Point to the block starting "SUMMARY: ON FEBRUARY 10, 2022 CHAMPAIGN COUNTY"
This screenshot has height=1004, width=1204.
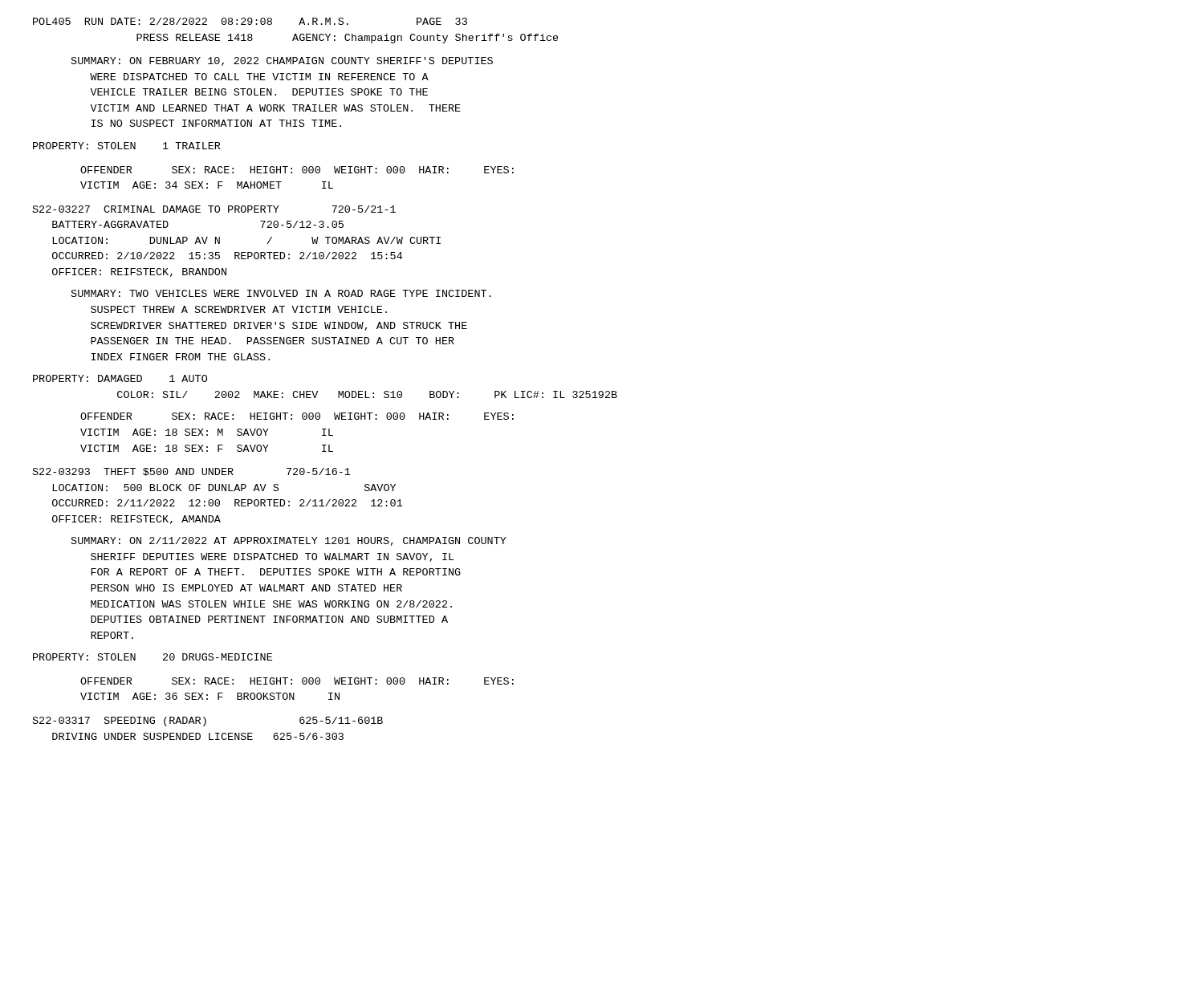pos(282,61)
